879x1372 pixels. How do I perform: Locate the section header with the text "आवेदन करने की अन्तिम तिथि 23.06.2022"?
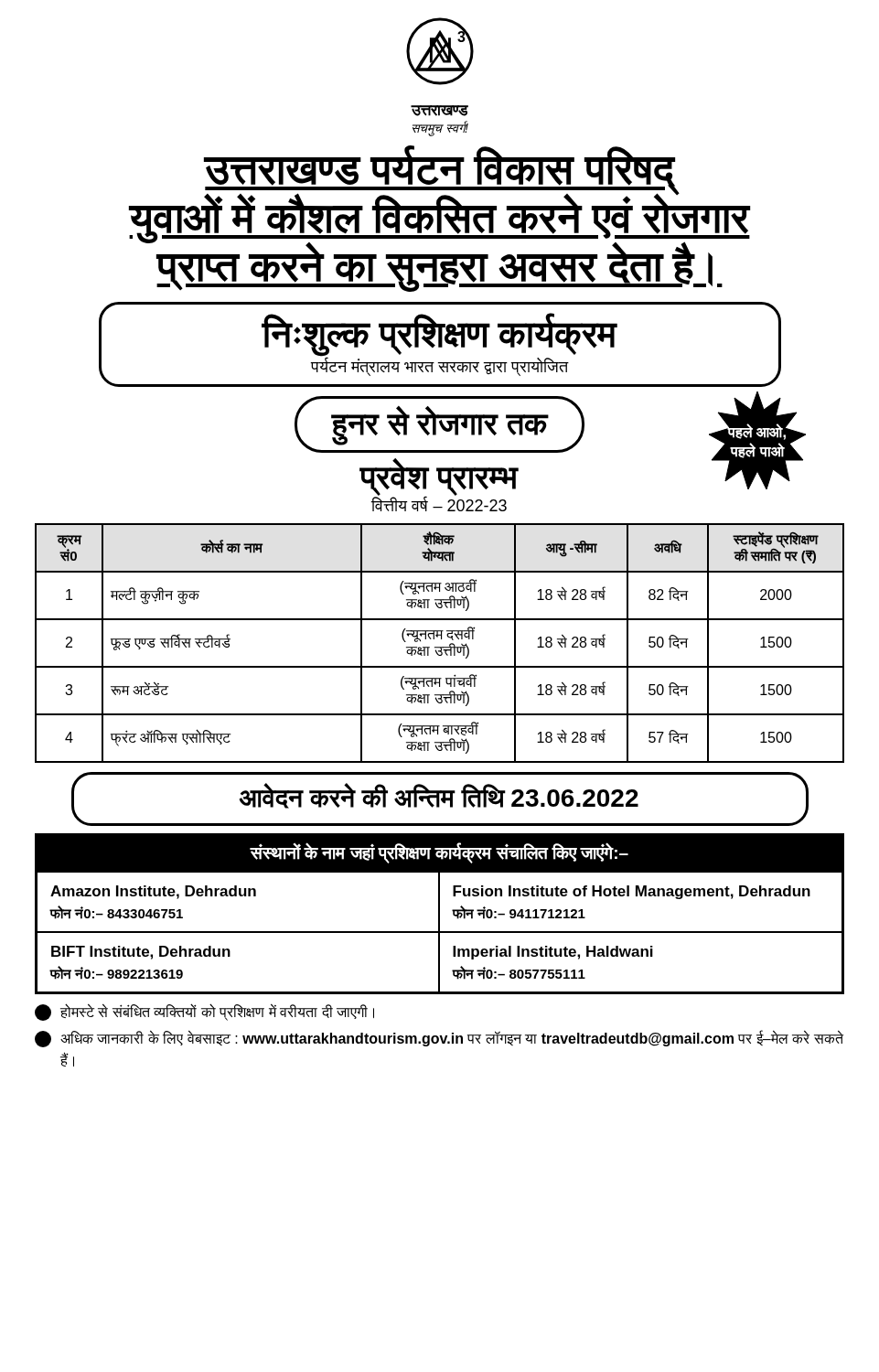pos(440,798)
